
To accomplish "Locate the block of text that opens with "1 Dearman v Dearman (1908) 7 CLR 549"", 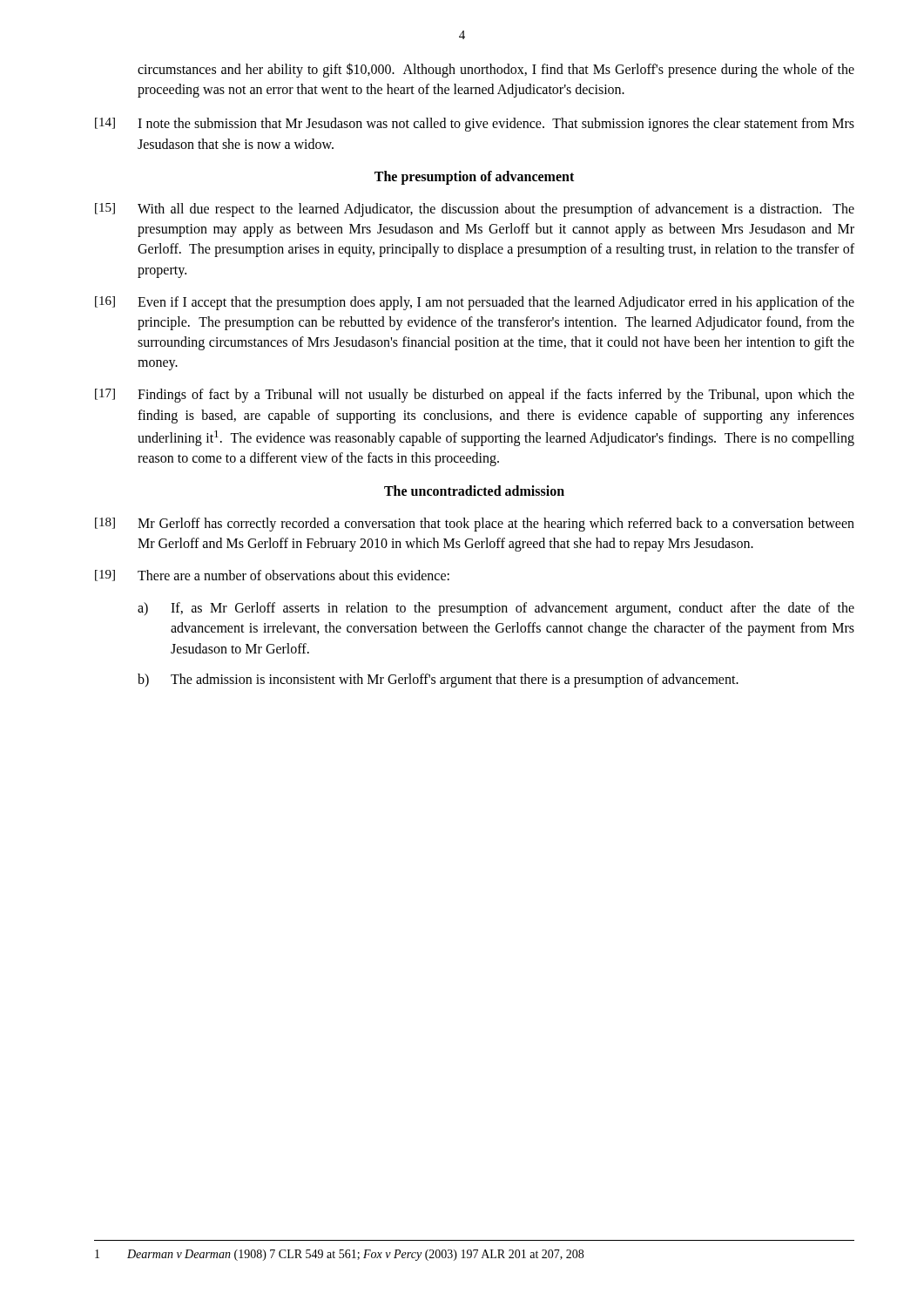I will pyautogui.click(x=474, y=1255).
